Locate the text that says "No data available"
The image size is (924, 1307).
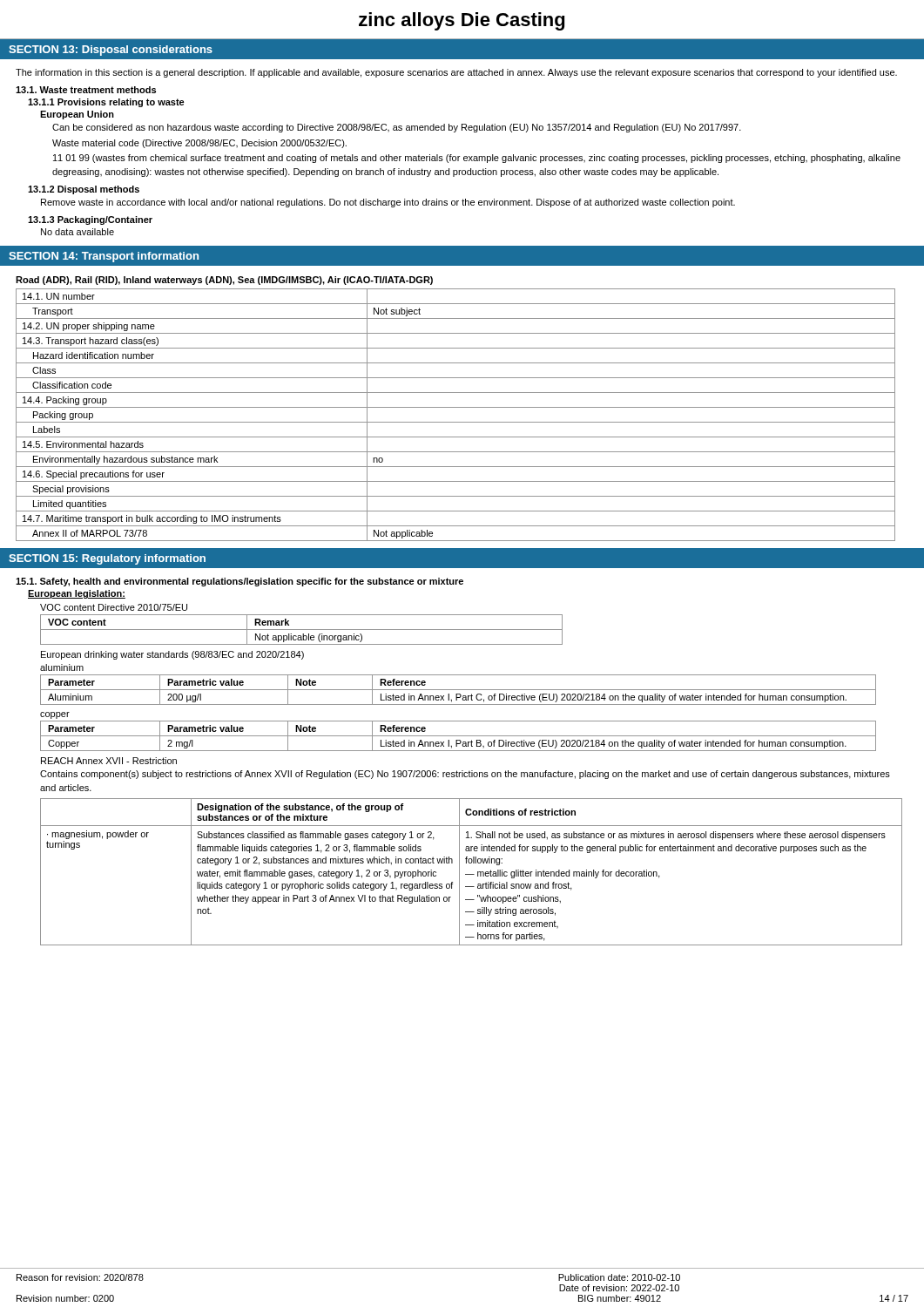click(77, 232)
